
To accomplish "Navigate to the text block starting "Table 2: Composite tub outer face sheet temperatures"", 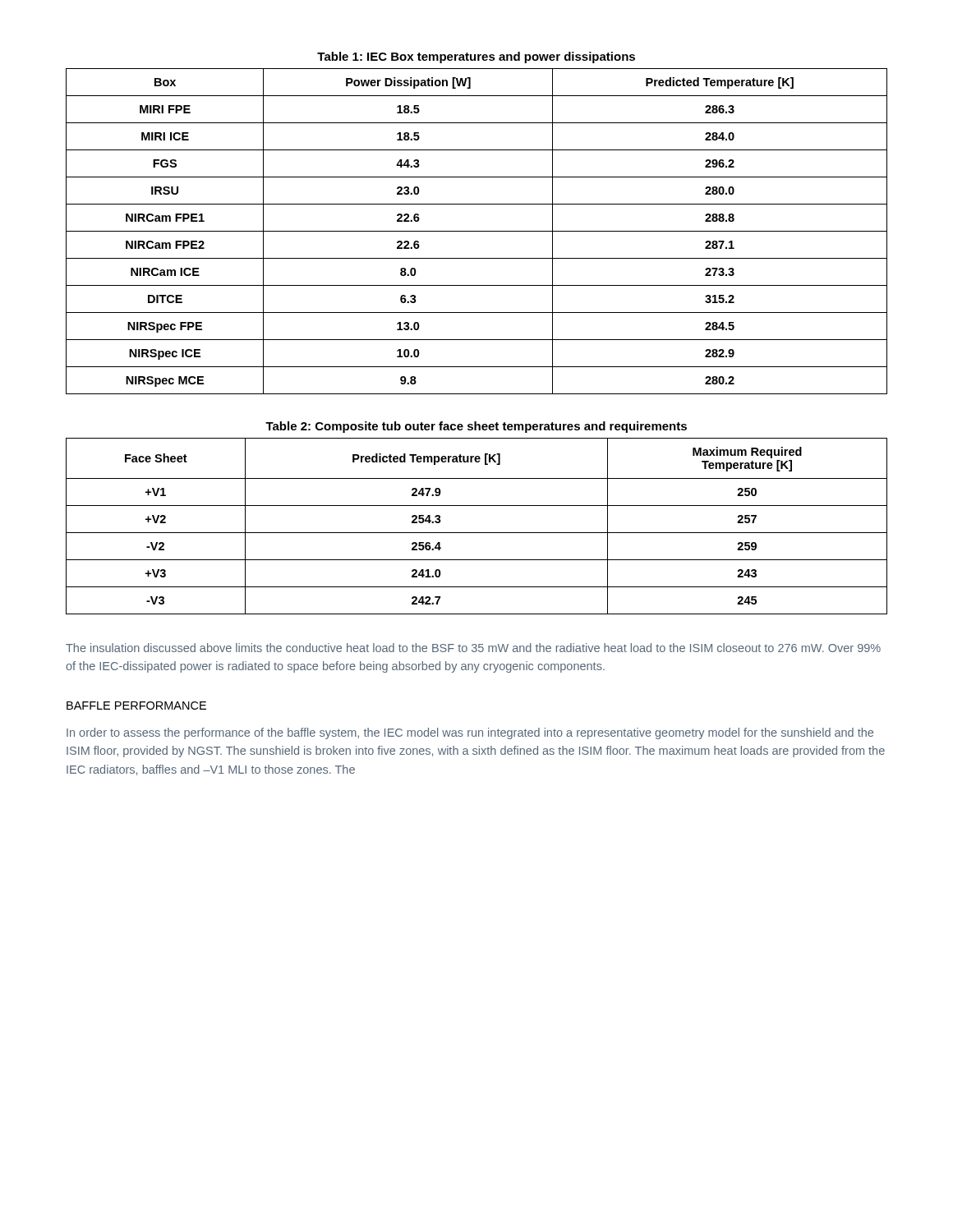I will pyautogui.click(x=476, y=426).
